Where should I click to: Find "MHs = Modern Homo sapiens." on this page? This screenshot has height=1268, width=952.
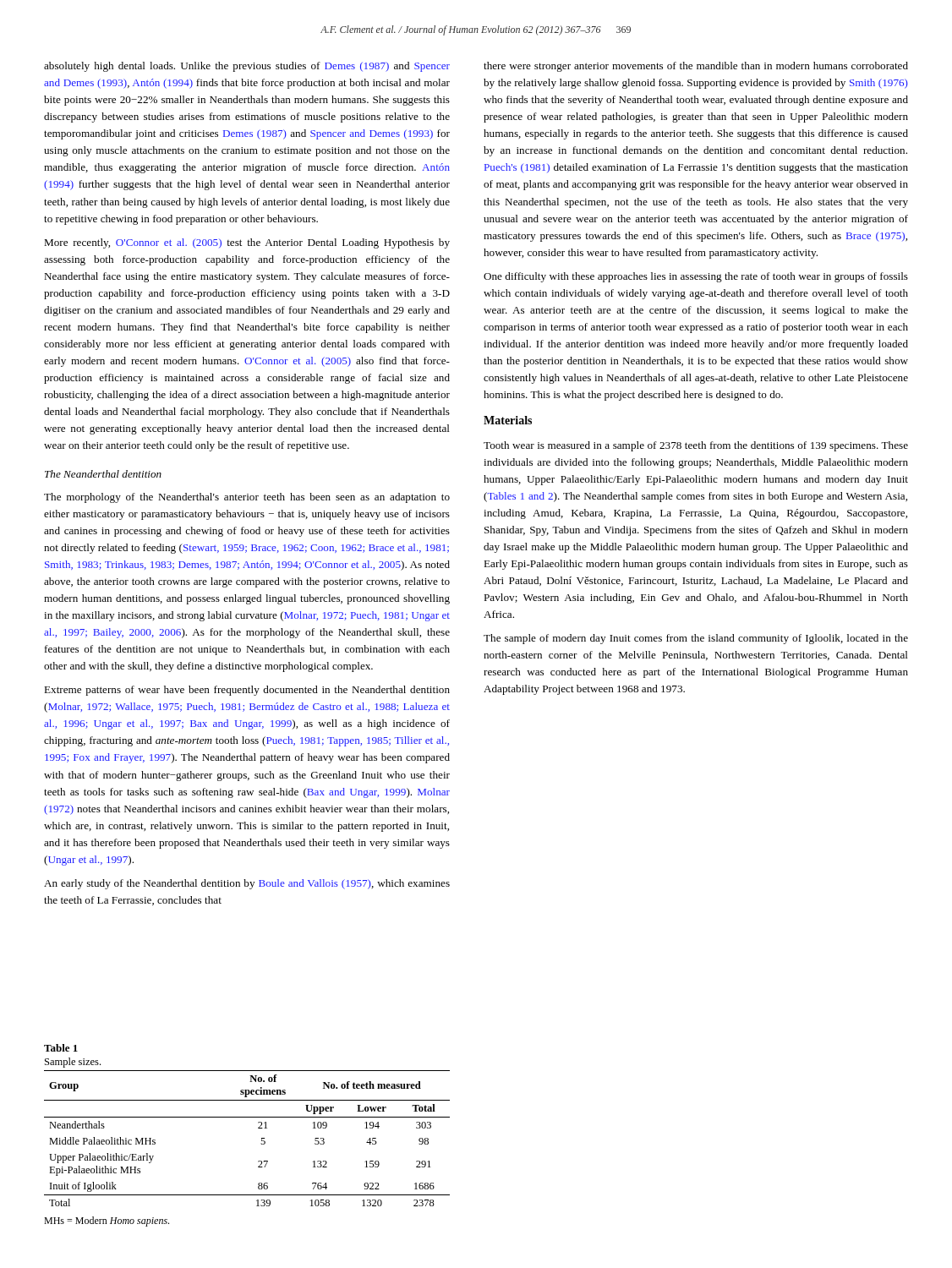107,1221
